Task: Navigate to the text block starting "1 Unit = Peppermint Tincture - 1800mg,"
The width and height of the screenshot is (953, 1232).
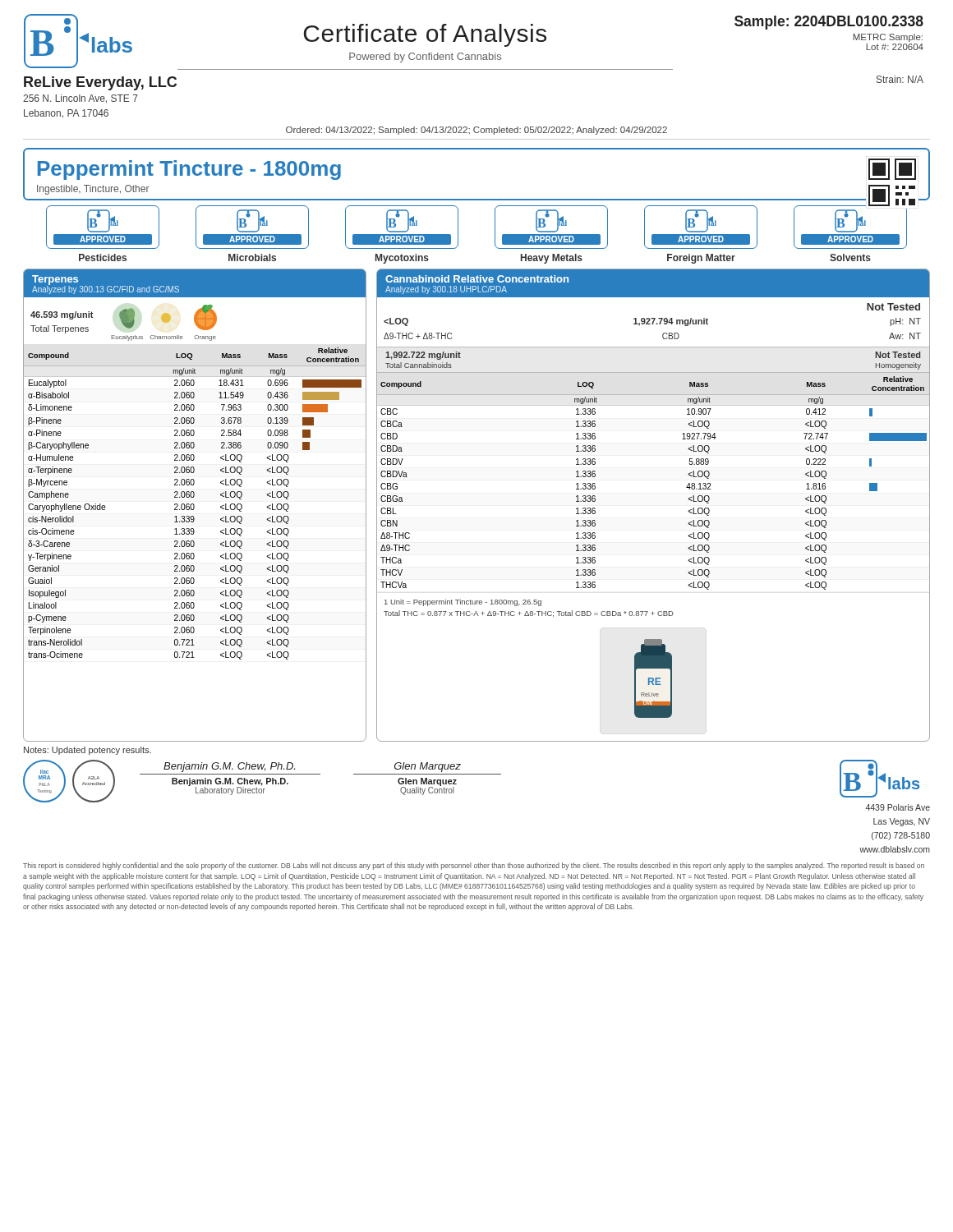Action: pyautogui.click(x=529, y=607)
